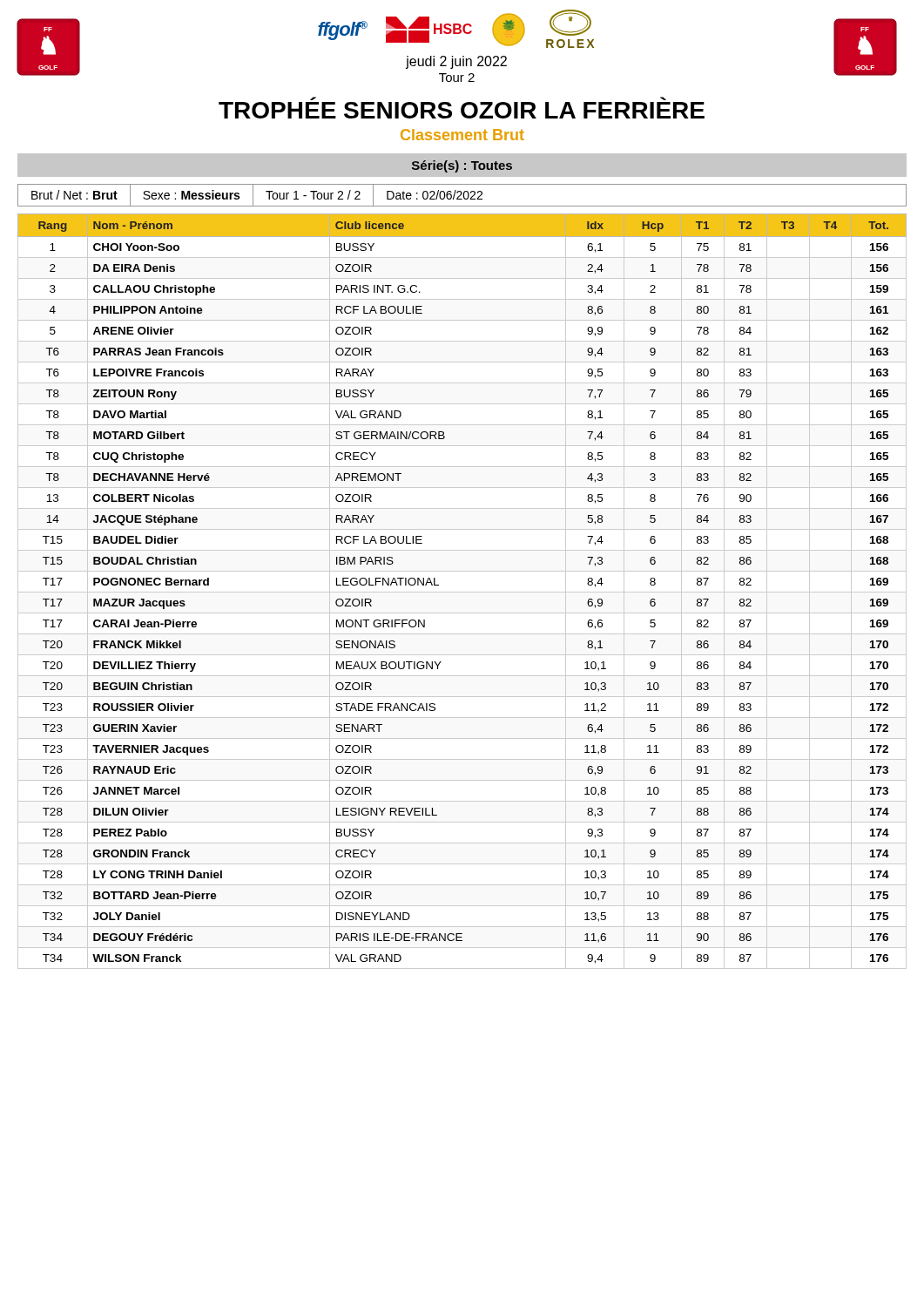Find the table that mentions "IBM PARIS"
This screenshot has height=1307, width=924.
[x=462, y=591]
